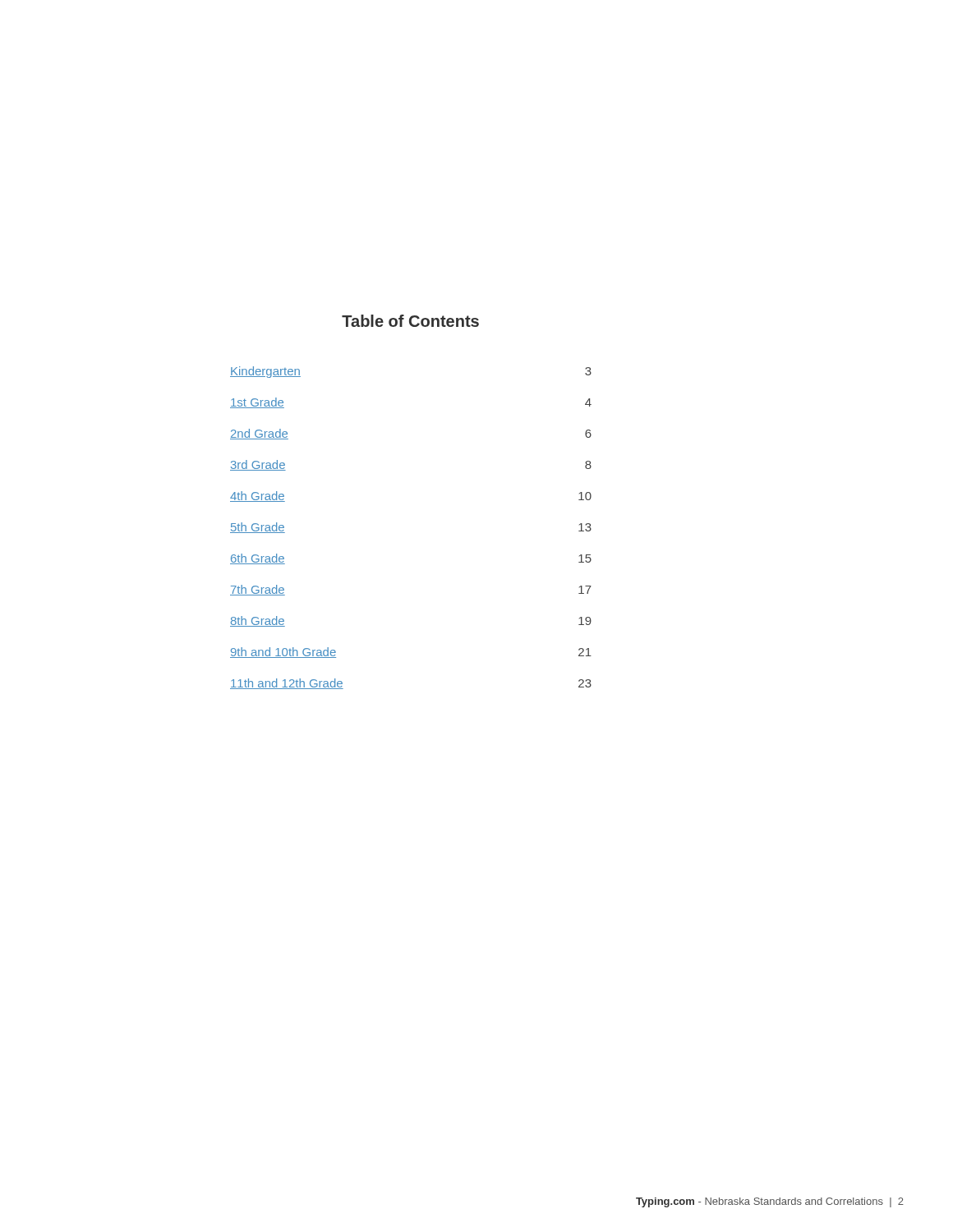Point to the text starting "1st Grade 4"
This screenshot has width=953, height=1232.
257,403
